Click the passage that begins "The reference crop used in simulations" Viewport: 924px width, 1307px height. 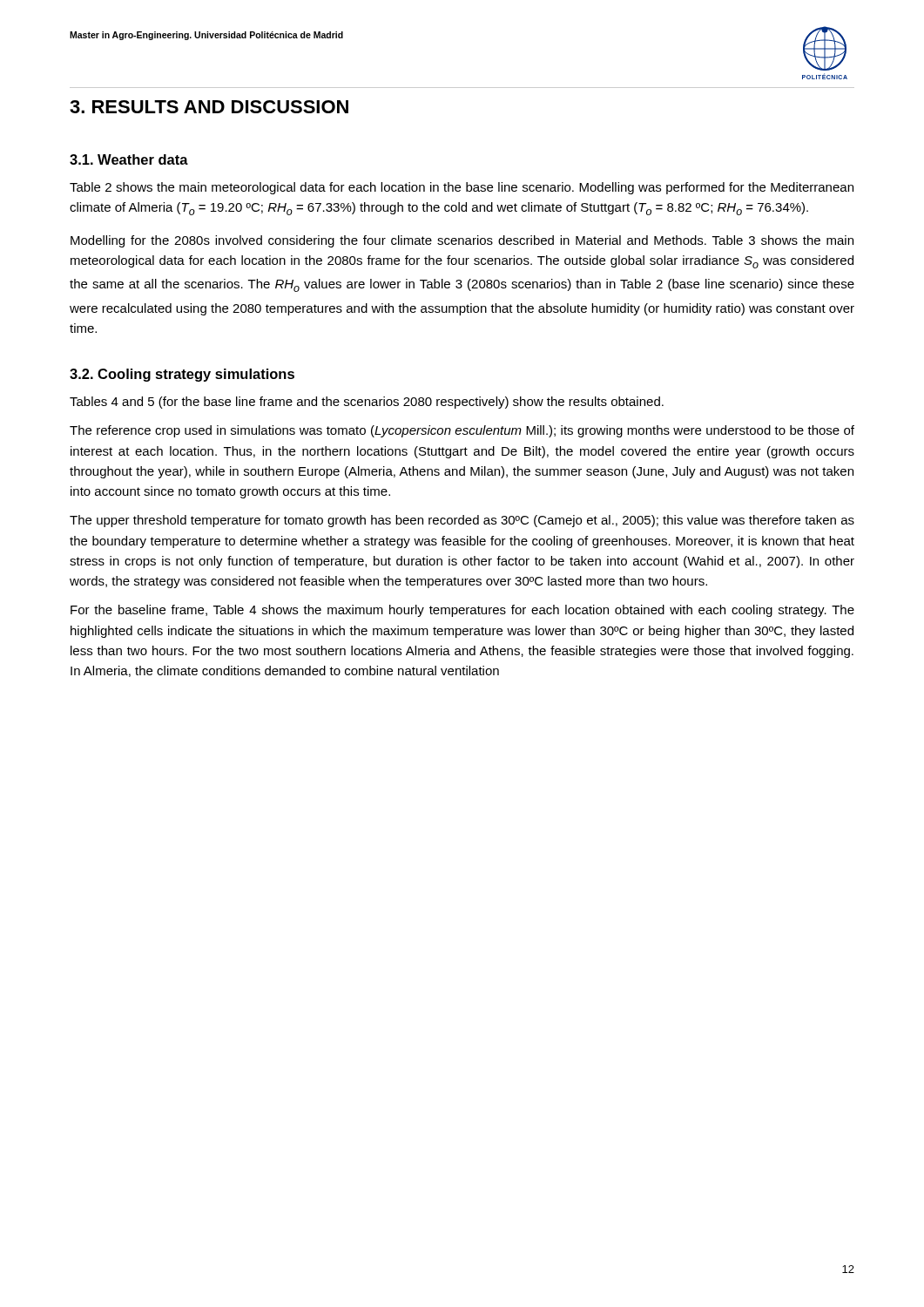[x=462, y=461]
